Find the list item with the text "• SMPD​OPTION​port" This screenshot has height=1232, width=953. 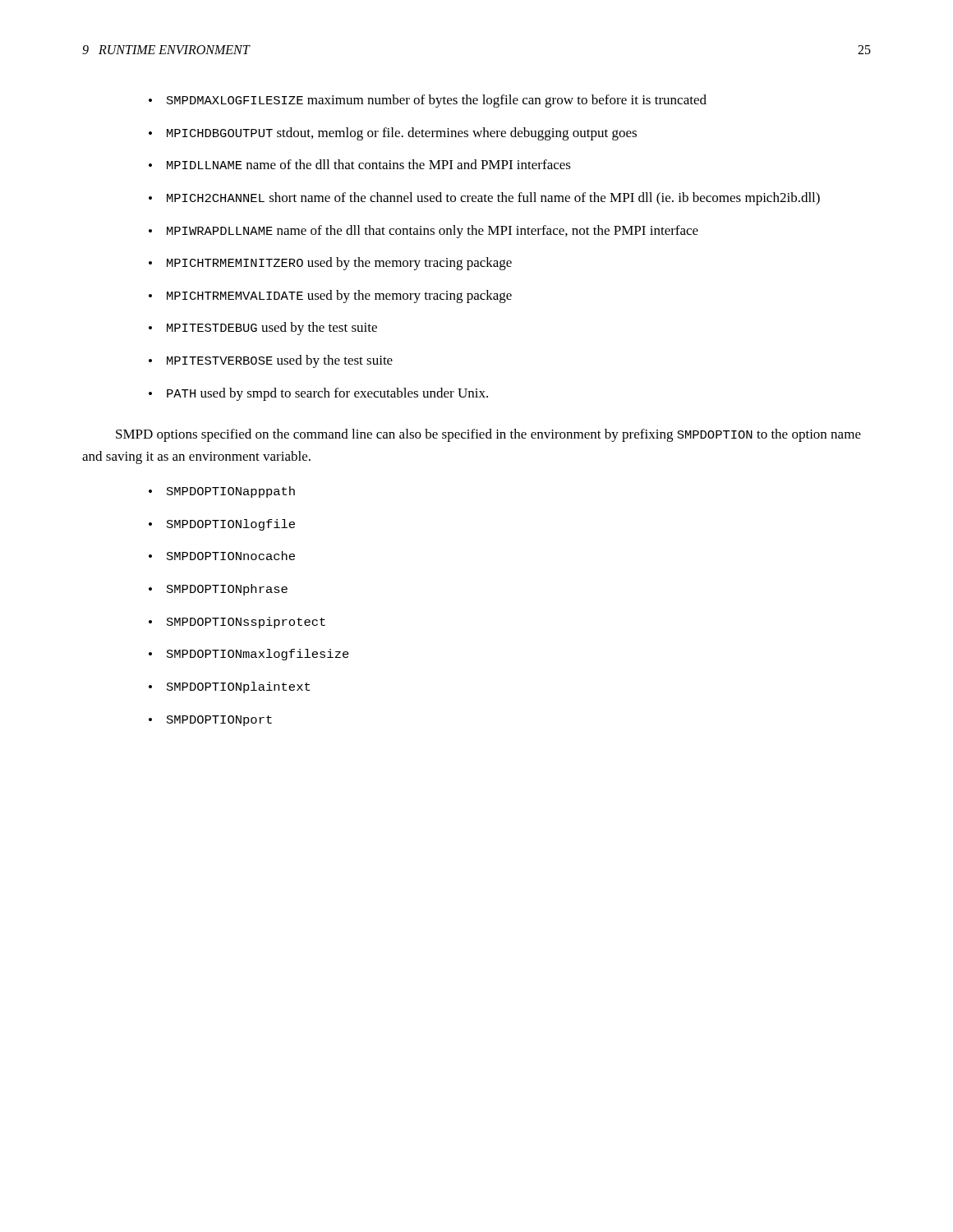coord(210,721)
